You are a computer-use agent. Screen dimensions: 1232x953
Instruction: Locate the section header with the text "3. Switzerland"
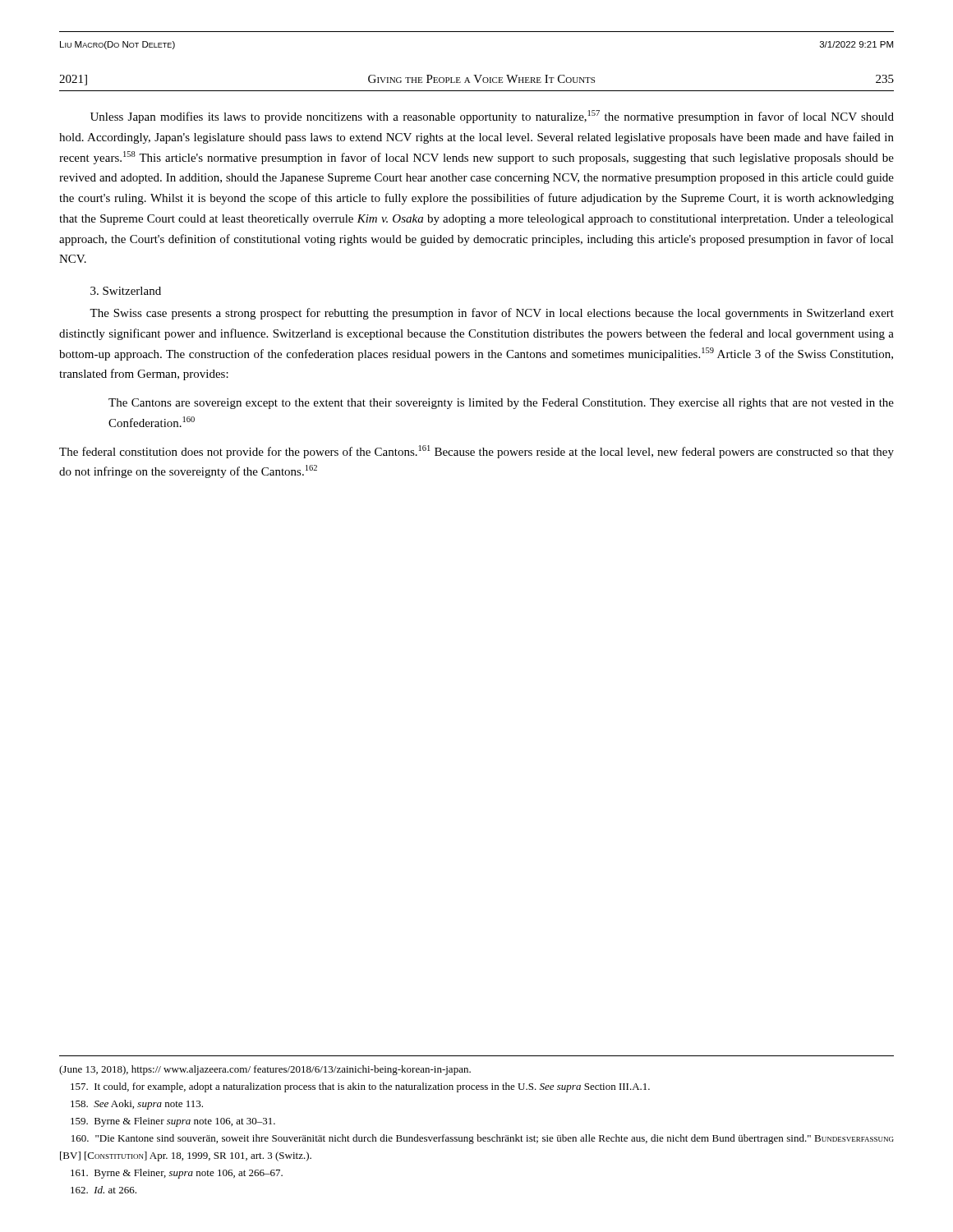coord(126,291)
